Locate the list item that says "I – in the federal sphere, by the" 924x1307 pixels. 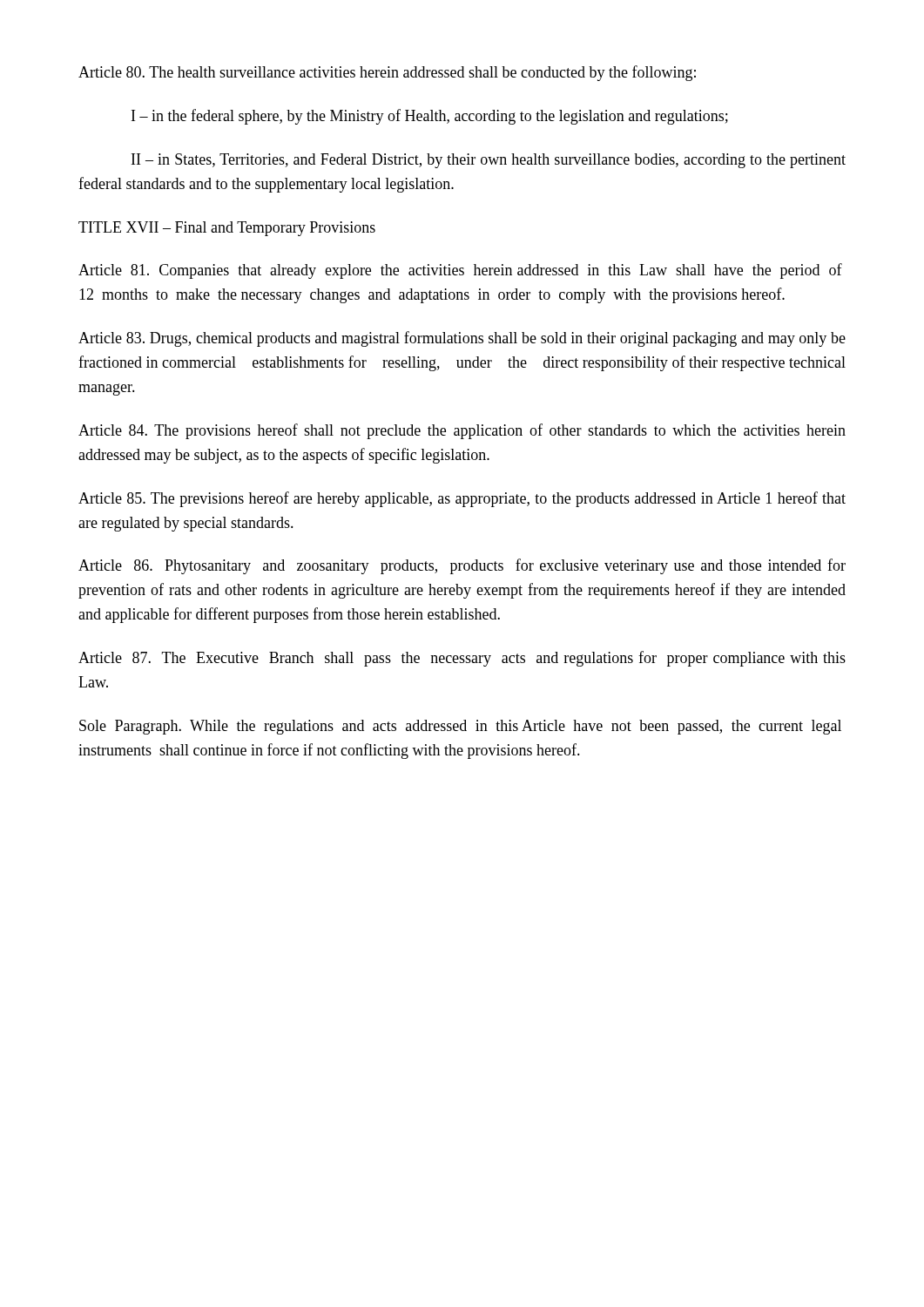click(430, 116)
